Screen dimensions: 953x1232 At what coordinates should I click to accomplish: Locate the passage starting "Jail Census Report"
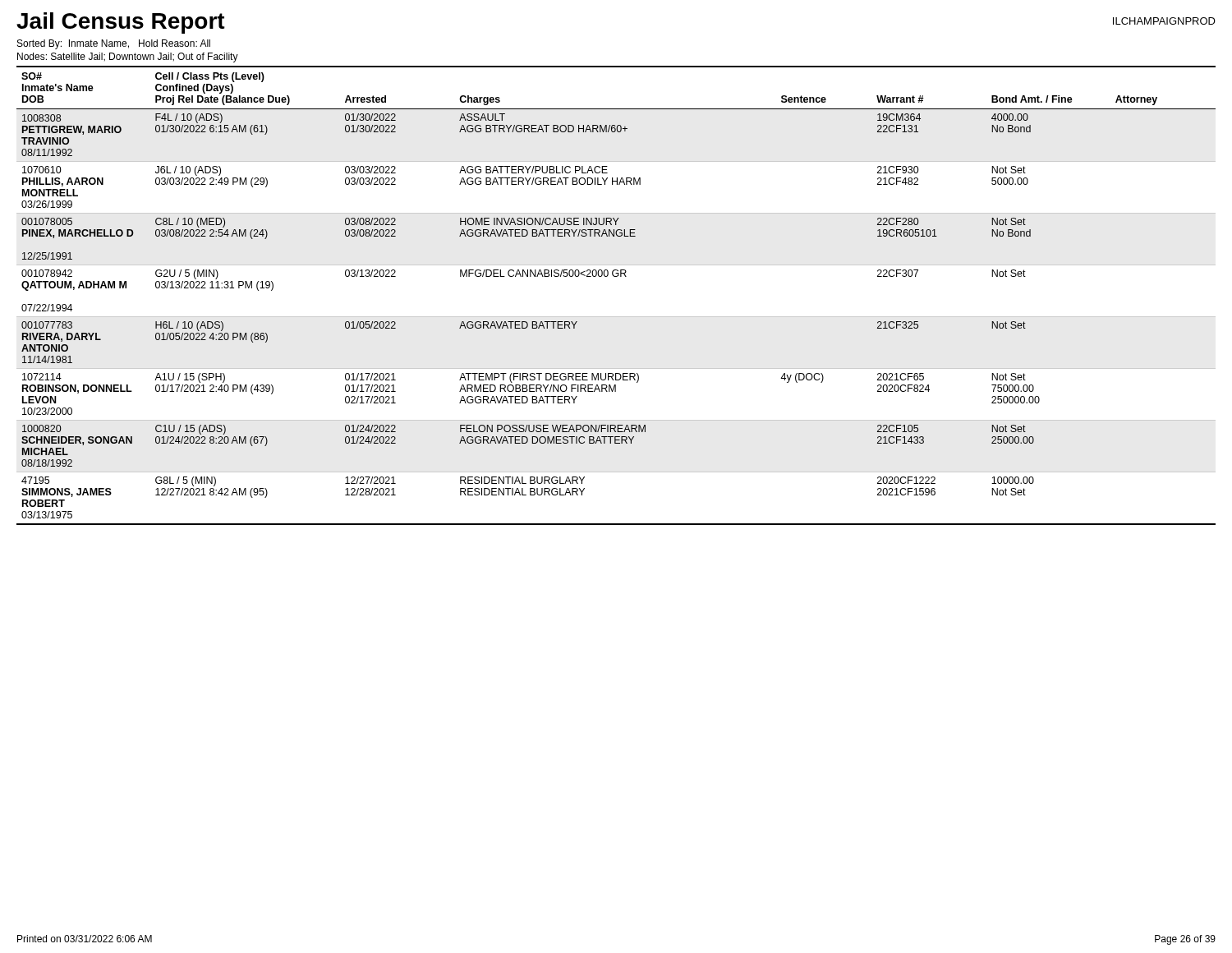pos(121,21)
